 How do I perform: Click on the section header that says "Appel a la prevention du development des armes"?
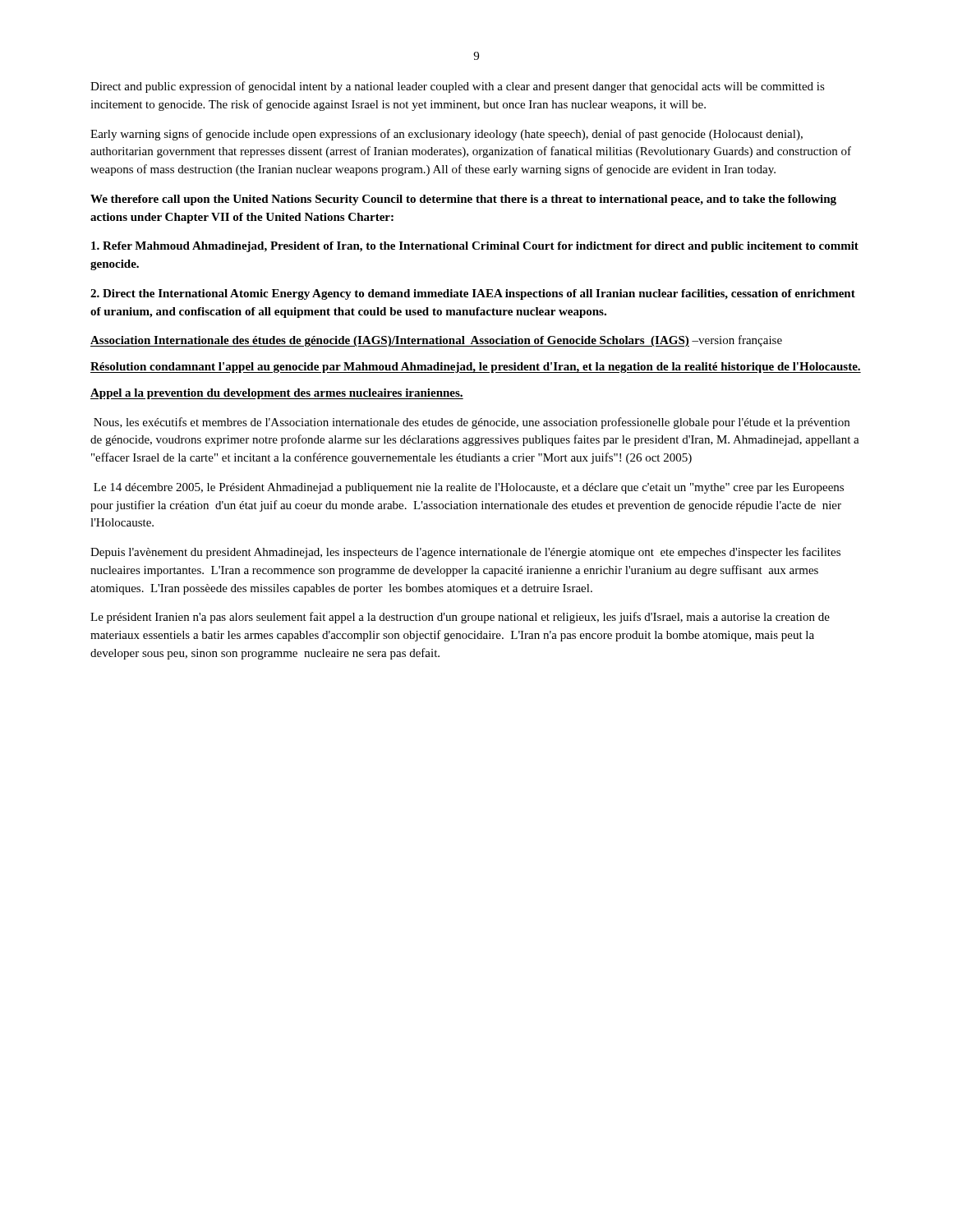pyautogui.click(x=277, y=392)
